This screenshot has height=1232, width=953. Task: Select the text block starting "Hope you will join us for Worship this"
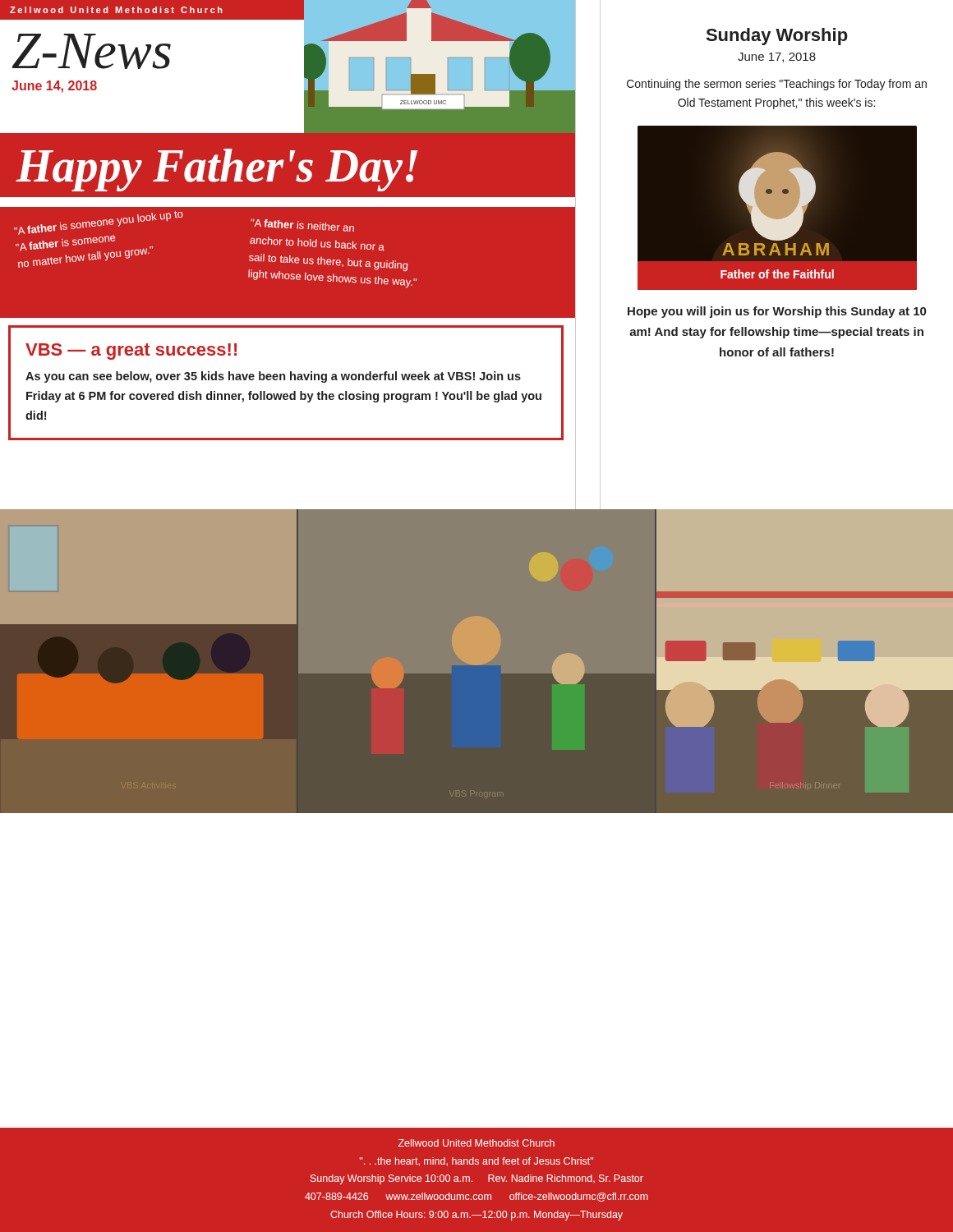[x=777, y=331]
